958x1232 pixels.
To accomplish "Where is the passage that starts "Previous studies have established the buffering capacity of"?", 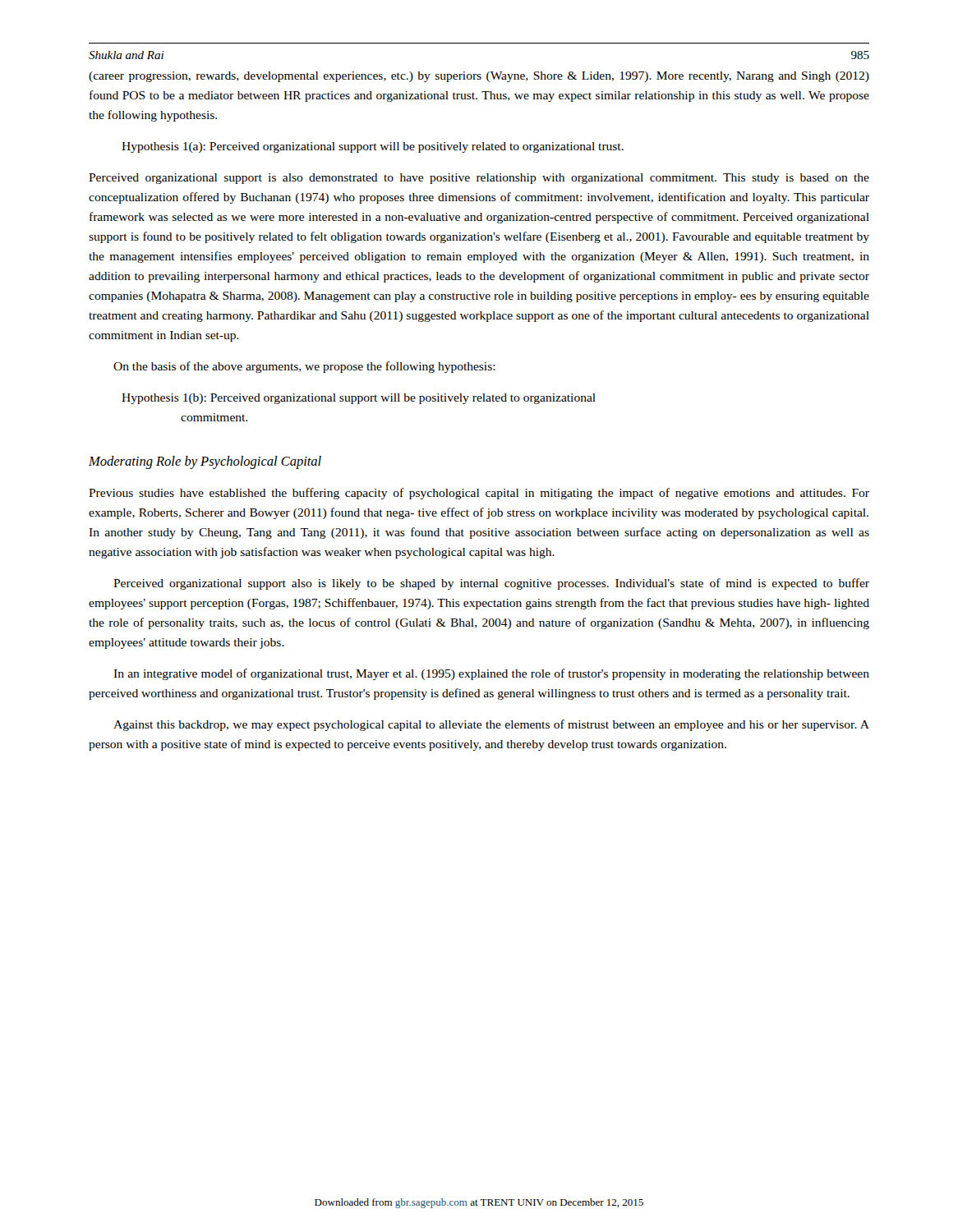I will pyautogui.click(x=479, y=522).
